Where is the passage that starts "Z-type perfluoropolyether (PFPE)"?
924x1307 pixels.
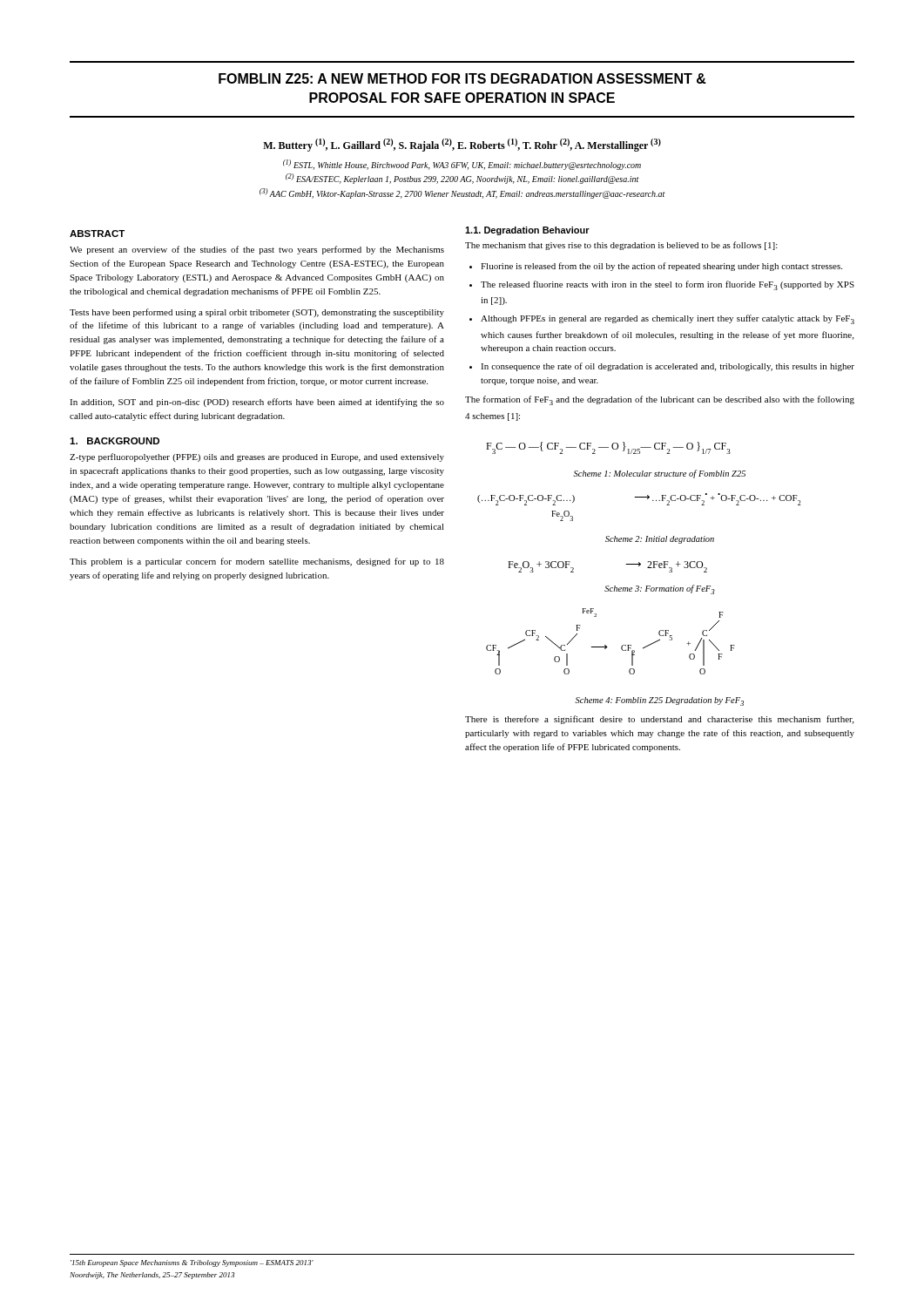click(257, 498)
